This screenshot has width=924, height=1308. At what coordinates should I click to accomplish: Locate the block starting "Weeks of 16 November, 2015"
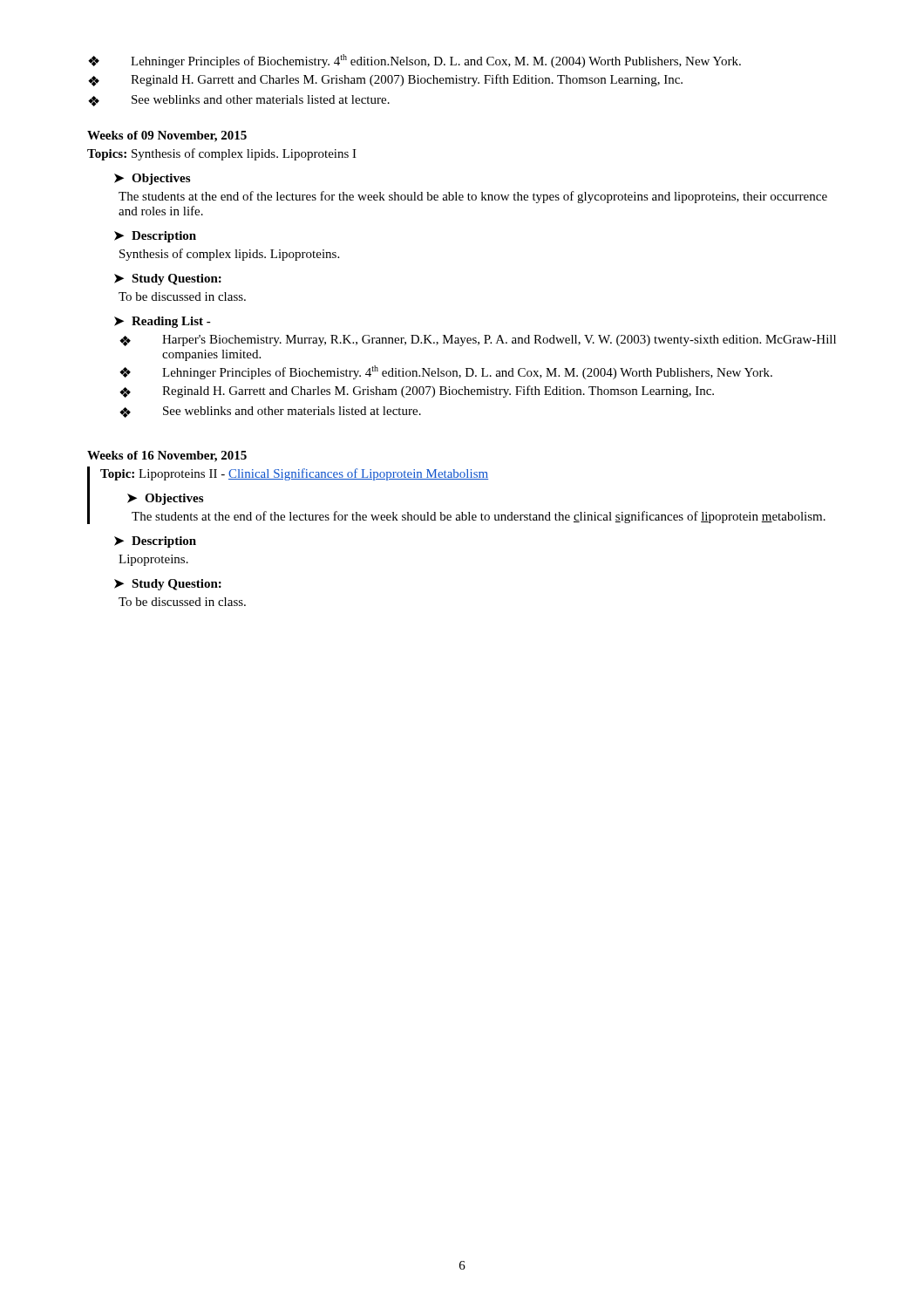click(167, 455)
